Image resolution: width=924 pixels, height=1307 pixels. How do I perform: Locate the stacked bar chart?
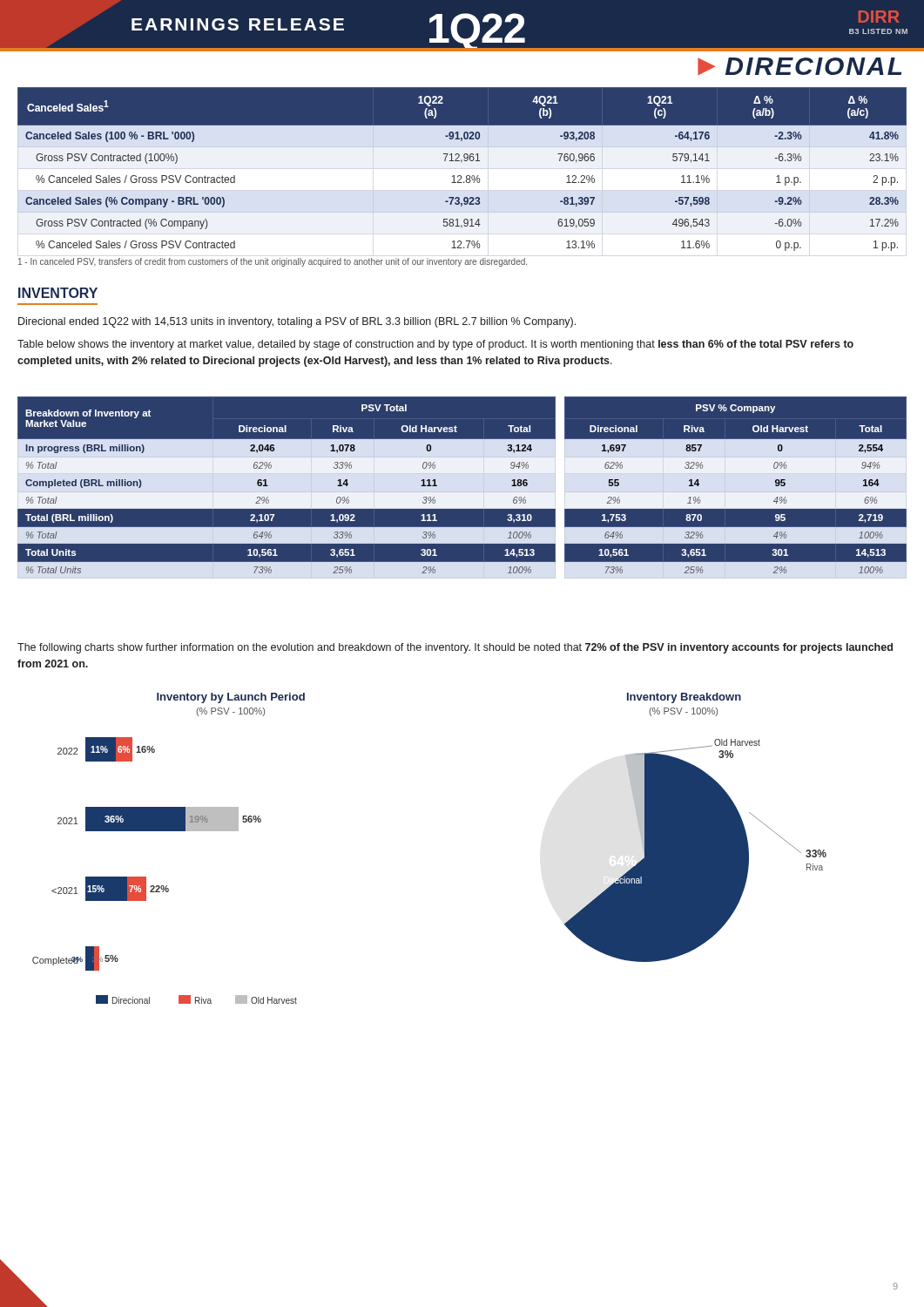click(231, 849)
